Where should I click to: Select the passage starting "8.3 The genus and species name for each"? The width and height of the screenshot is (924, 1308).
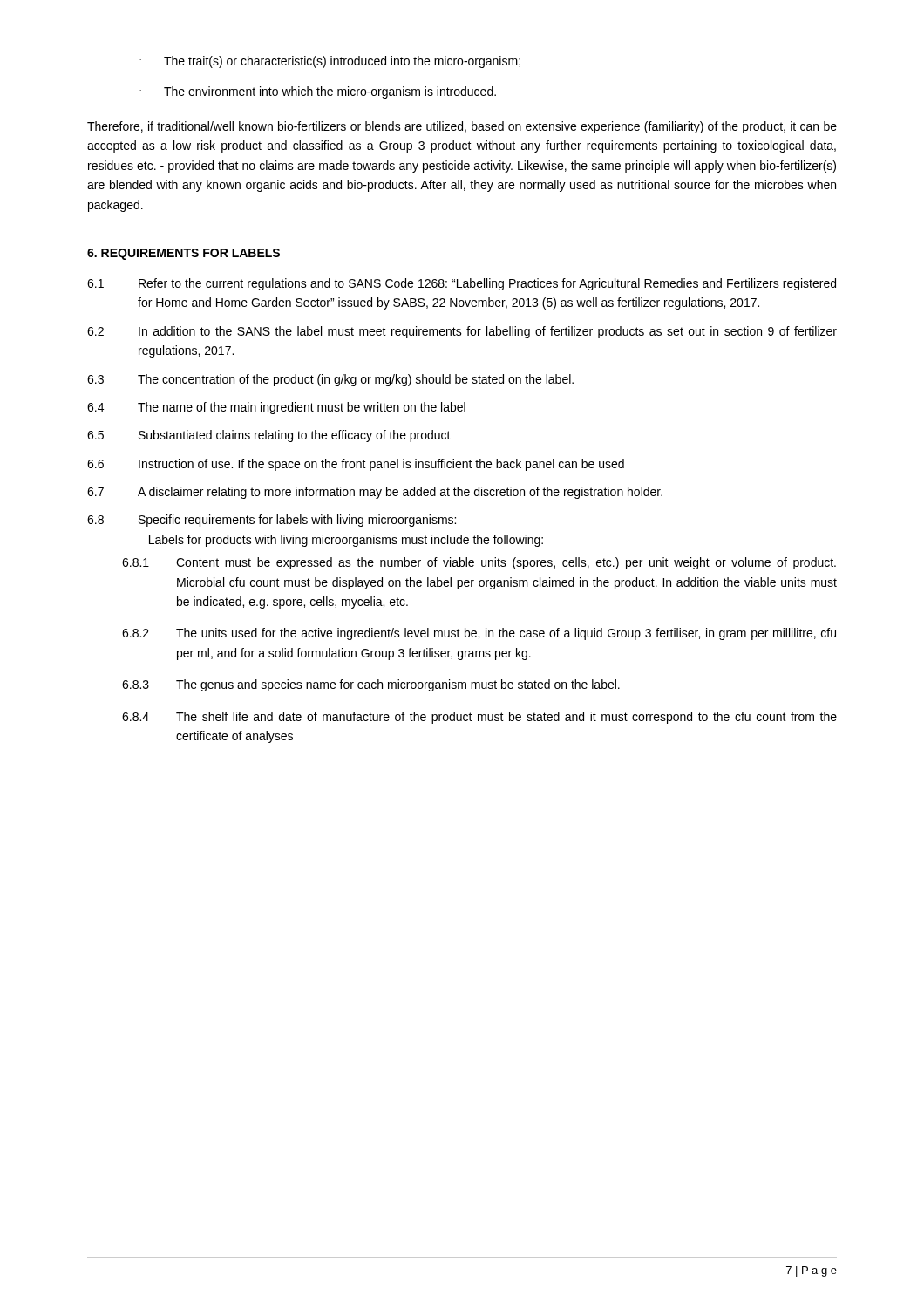point(479,685)
